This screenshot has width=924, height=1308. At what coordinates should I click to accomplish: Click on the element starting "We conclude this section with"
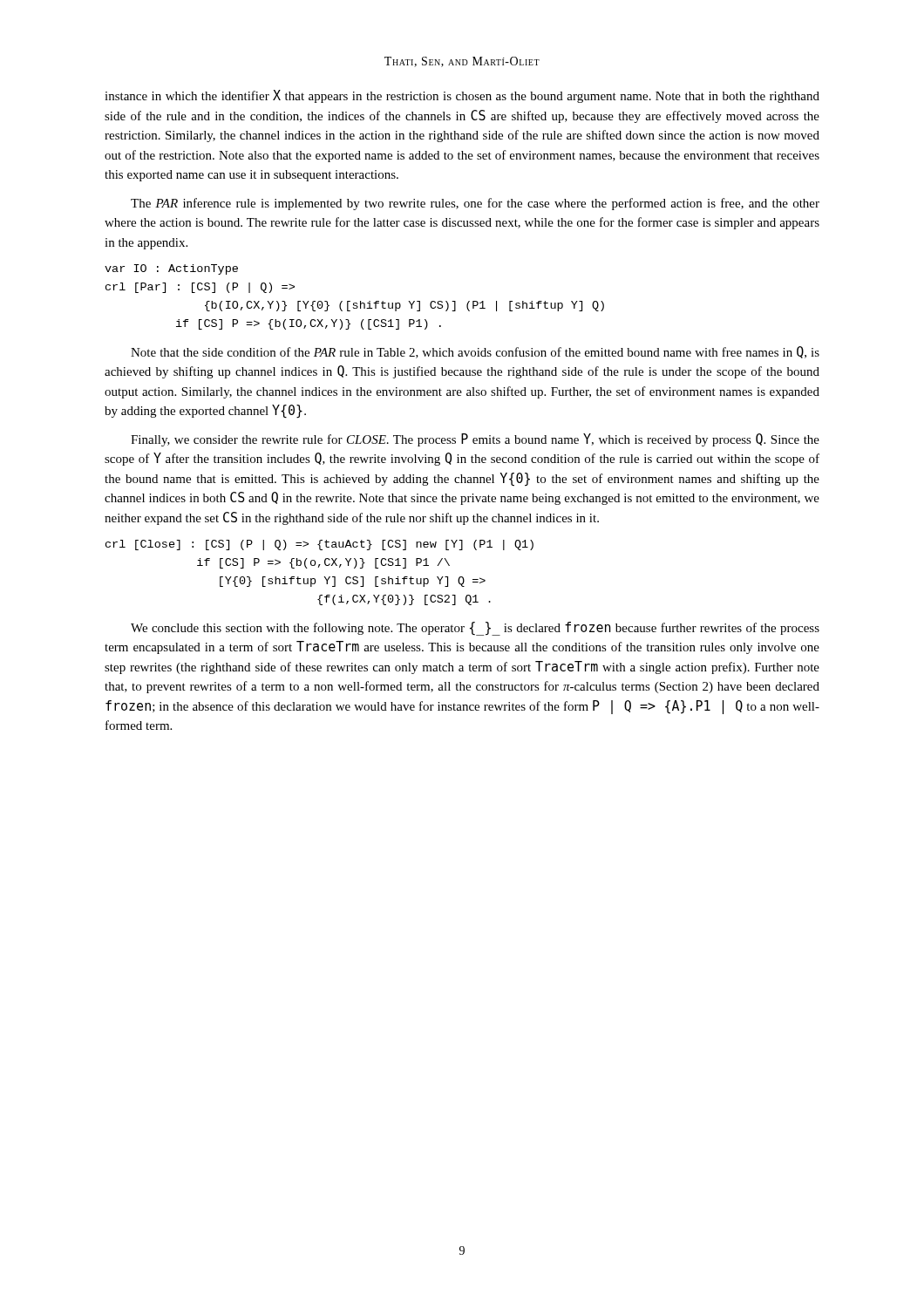(x=462, y=676)
